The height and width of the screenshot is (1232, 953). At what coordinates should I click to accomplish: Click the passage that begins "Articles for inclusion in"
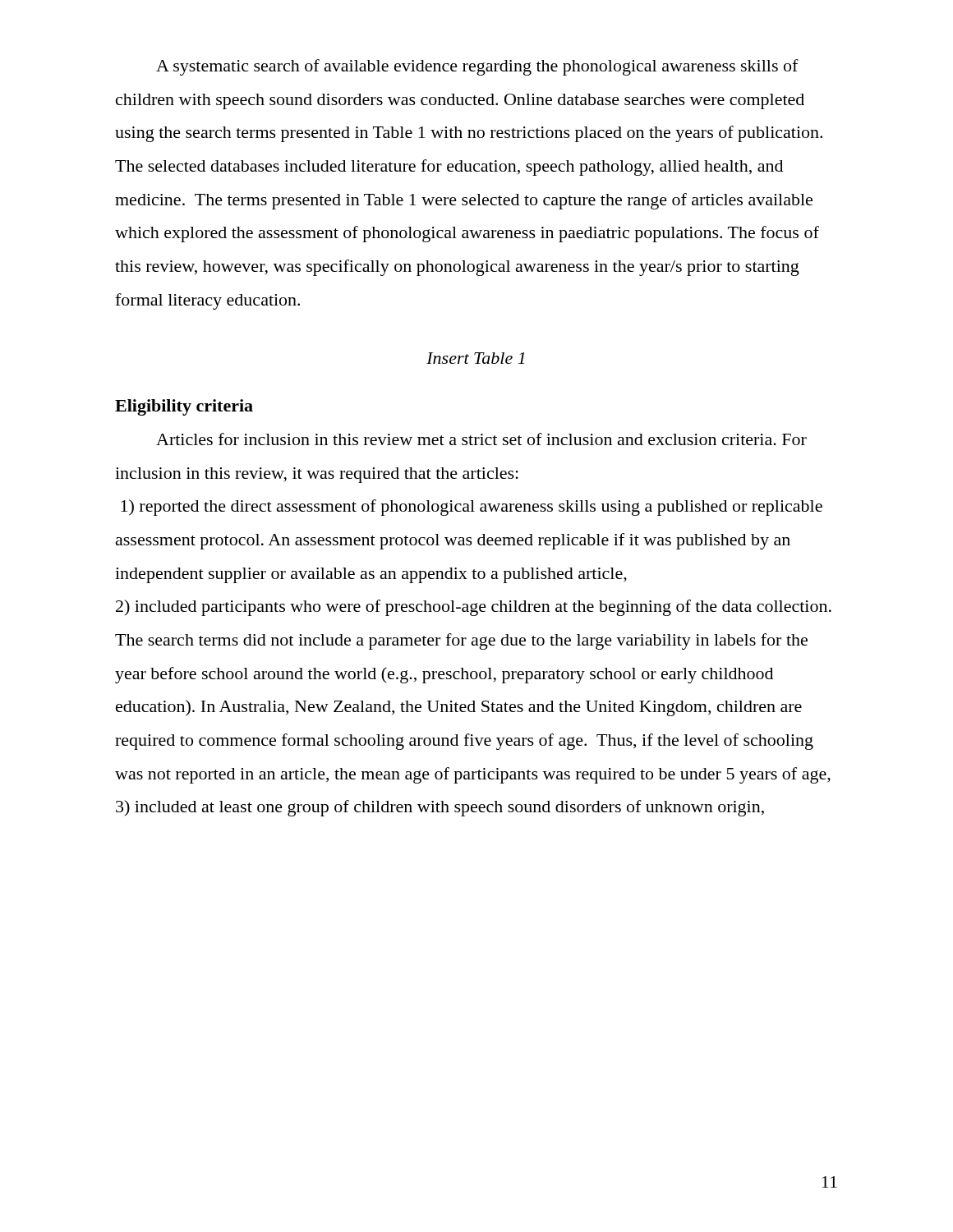pyautogui.click(x=461, y=456)
